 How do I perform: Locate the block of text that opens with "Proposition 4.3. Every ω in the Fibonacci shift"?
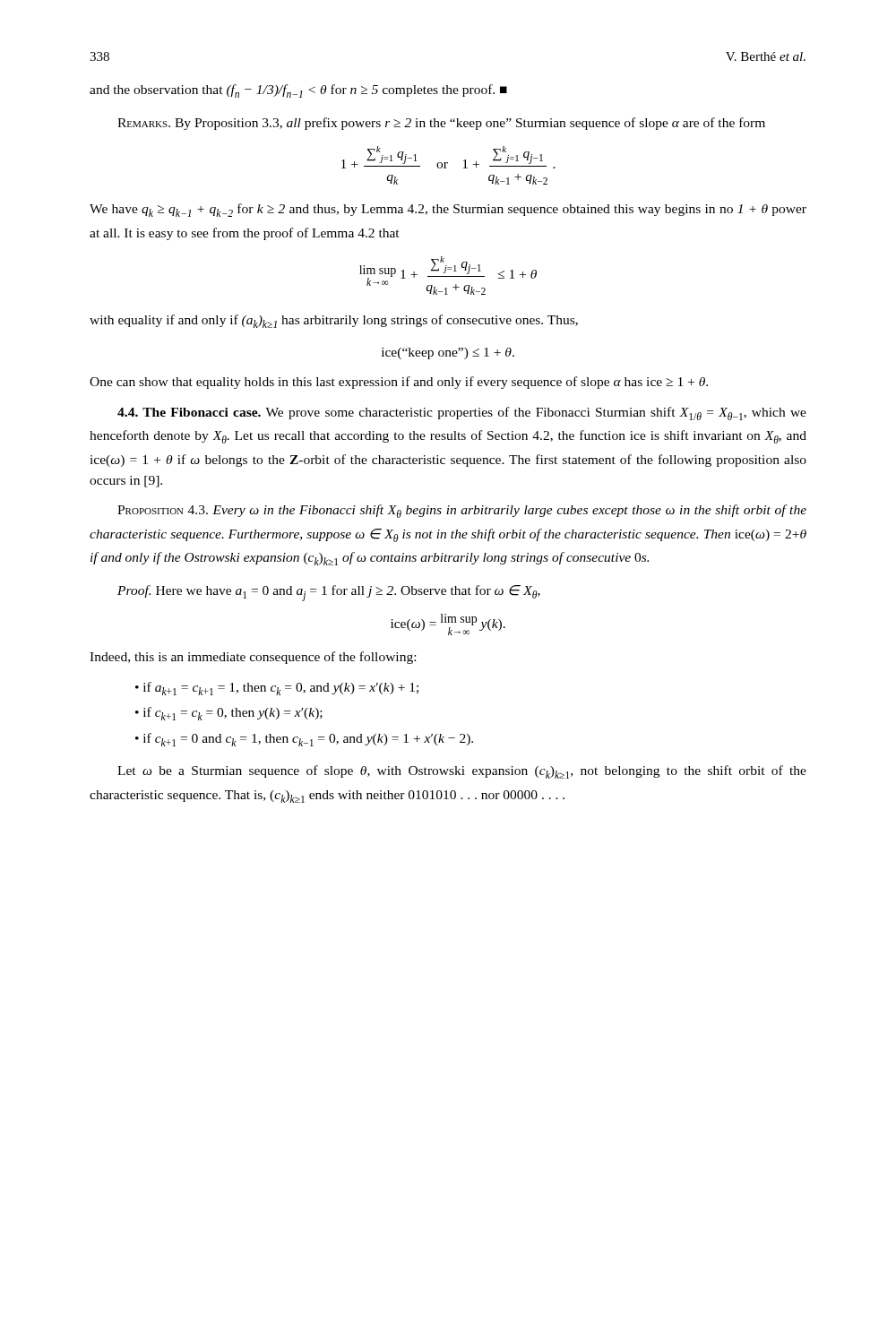[x=448, y=535]
